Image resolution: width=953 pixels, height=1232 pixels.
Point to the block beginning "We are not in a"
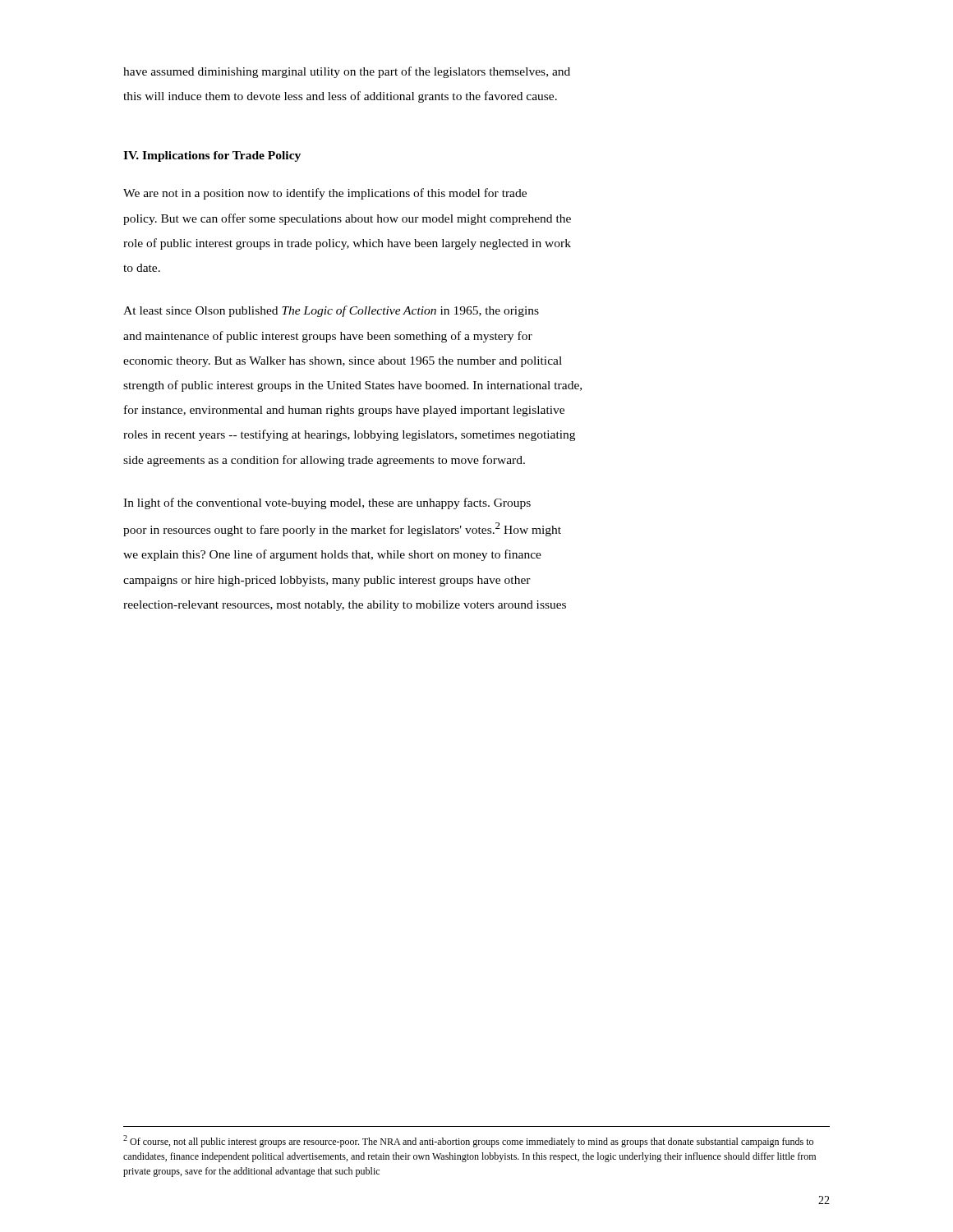[476, 231]
